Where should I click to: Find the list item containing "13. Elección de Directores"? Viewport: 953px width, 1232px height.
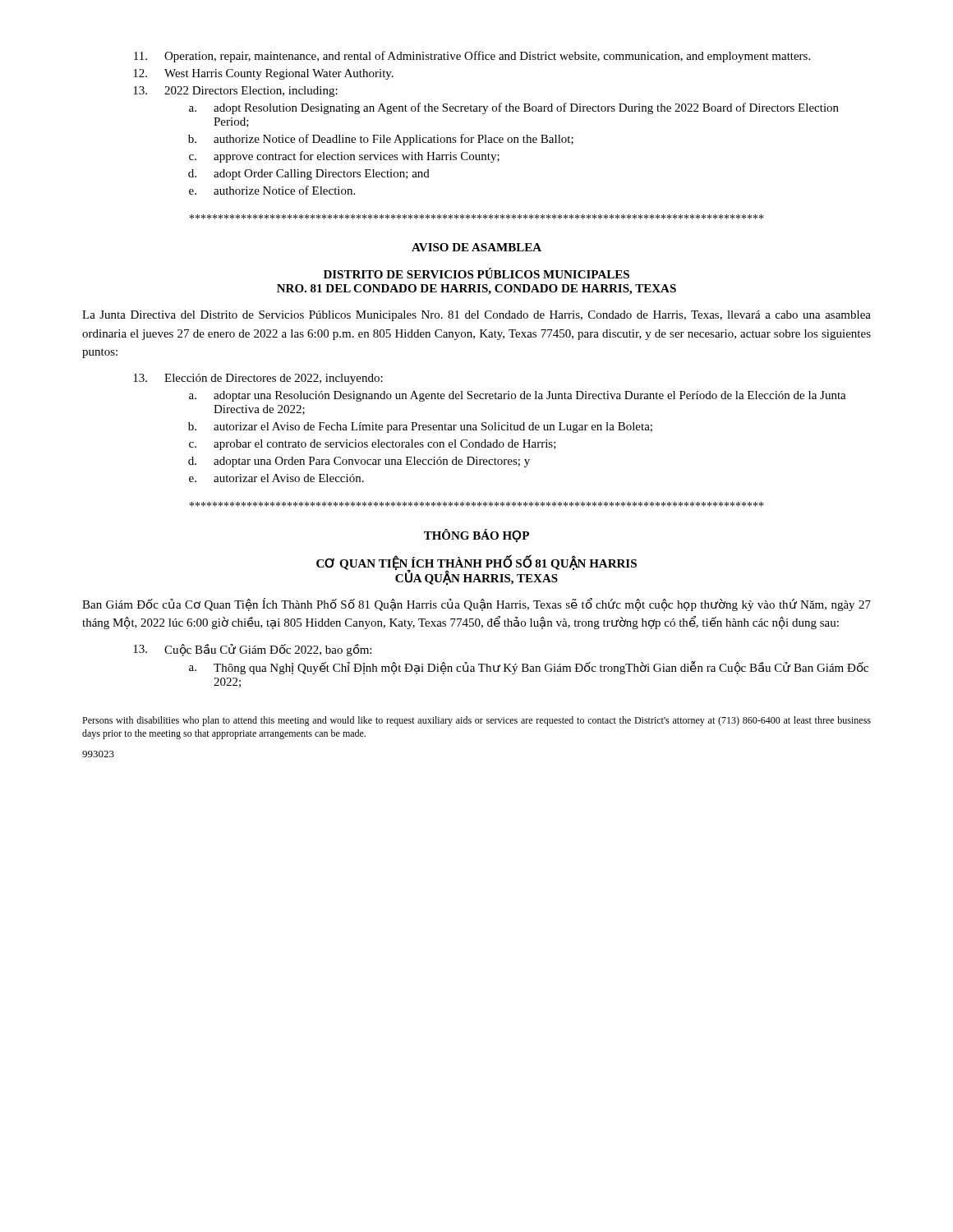point(258,379)
